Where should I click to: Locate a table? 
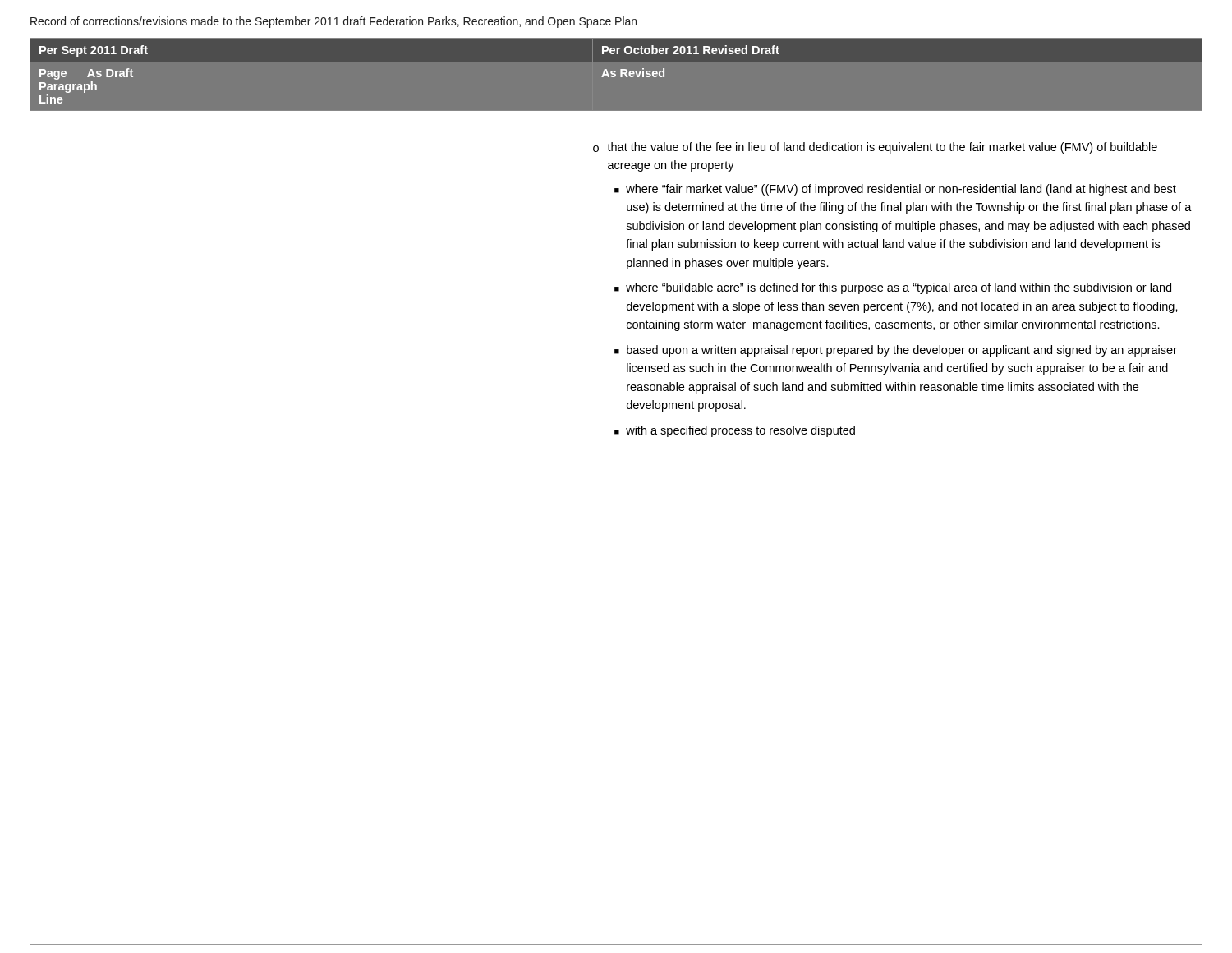pyautogui.click(x=616, y=74)
